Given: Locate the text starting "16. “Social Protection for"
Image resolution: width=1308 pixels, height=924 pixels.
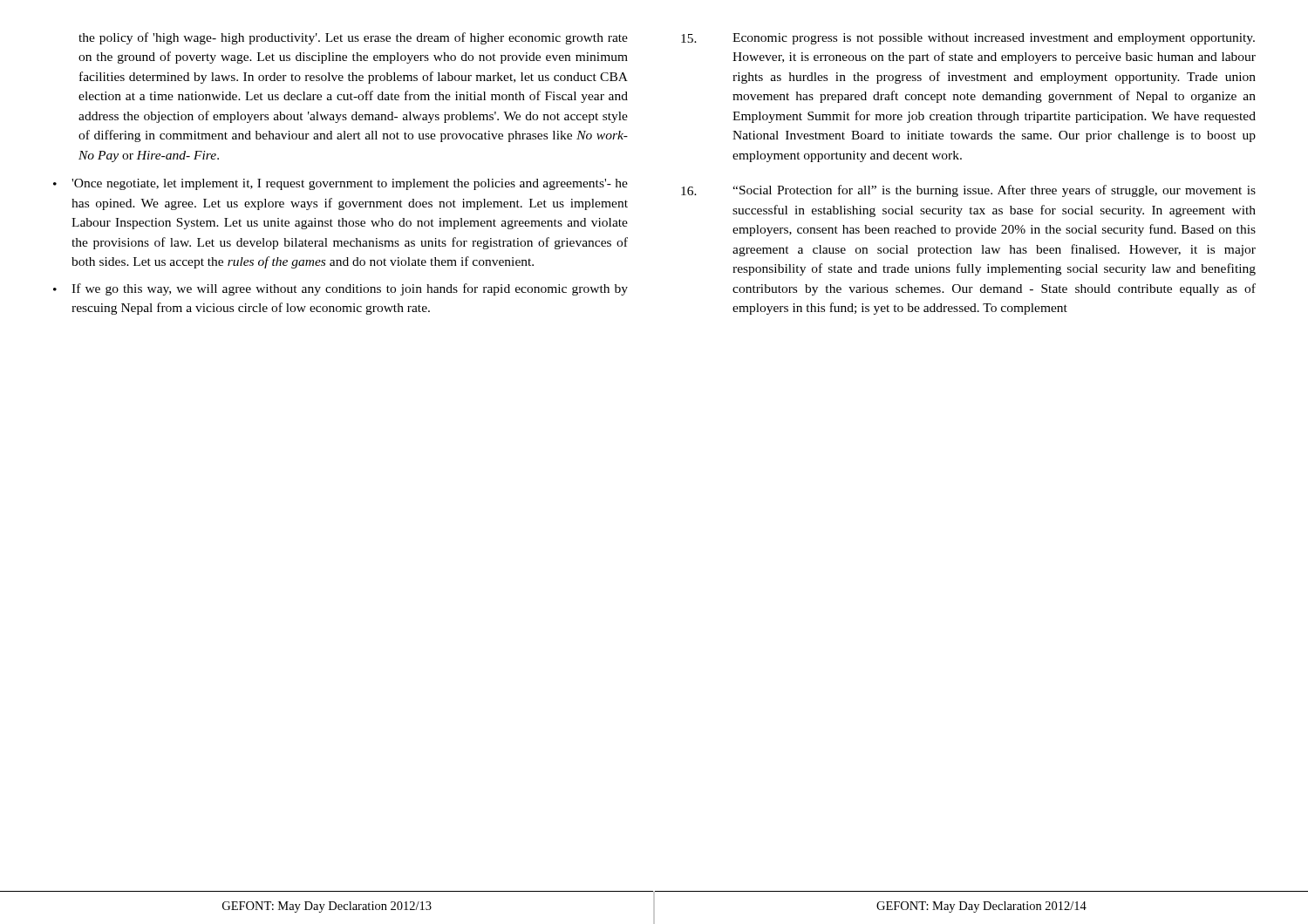Looking at the screenshot, I should click(968, 249).
